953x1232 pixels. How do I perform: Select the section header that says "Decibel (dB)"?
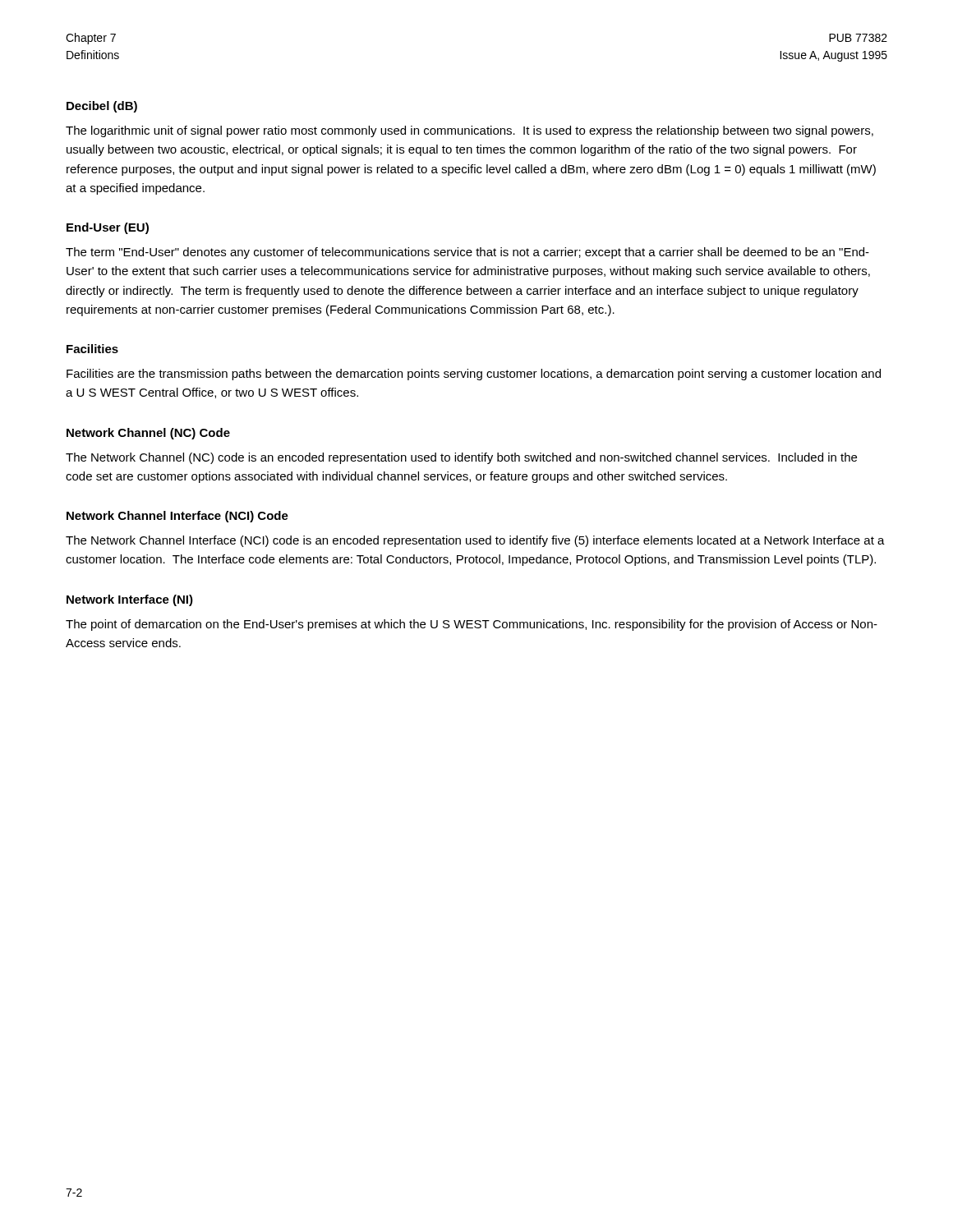[x=102, y=106]
